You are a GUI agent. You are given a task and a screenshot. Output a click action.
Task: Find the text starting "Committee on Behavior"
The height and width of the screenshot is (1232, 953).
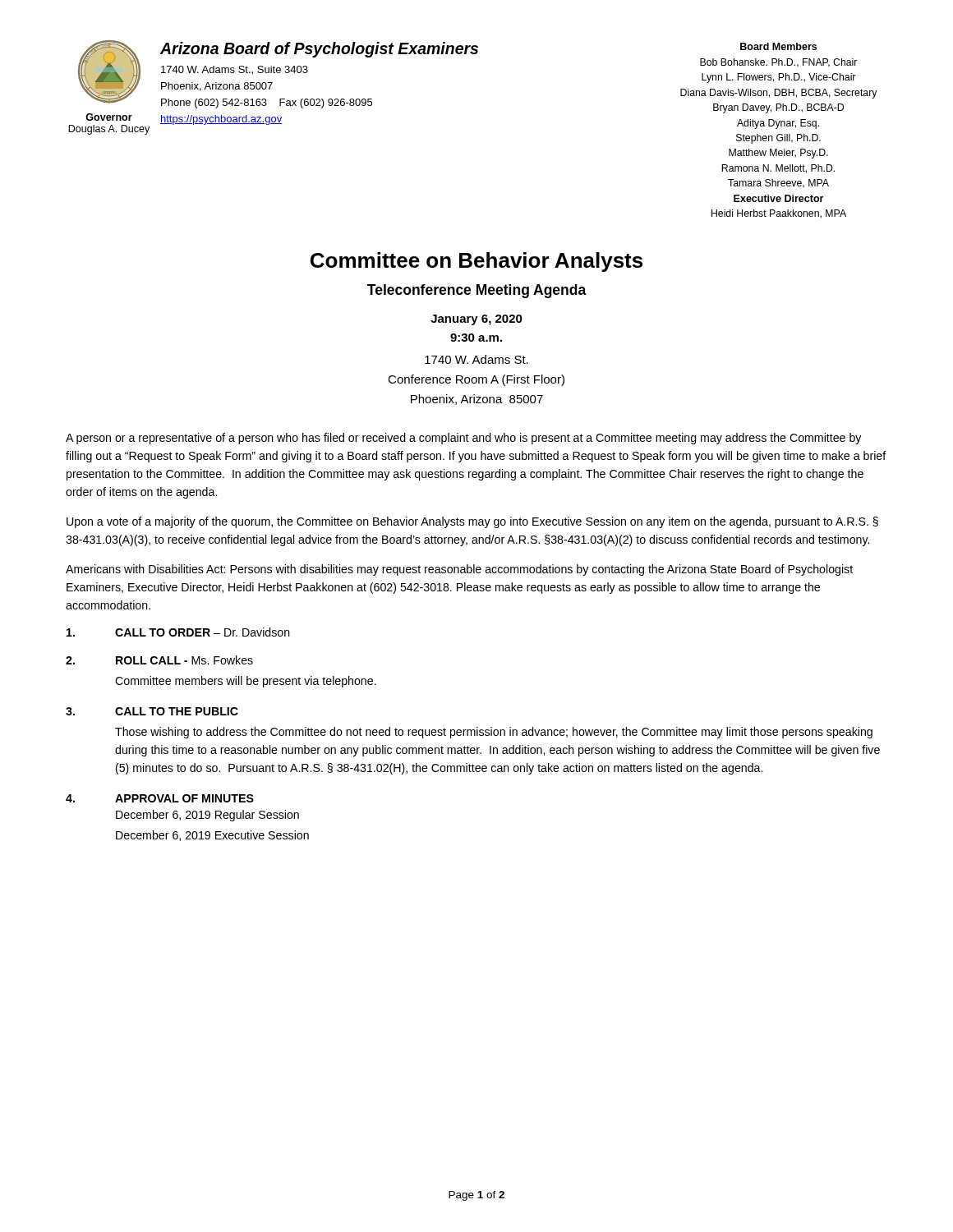[476, 260]
